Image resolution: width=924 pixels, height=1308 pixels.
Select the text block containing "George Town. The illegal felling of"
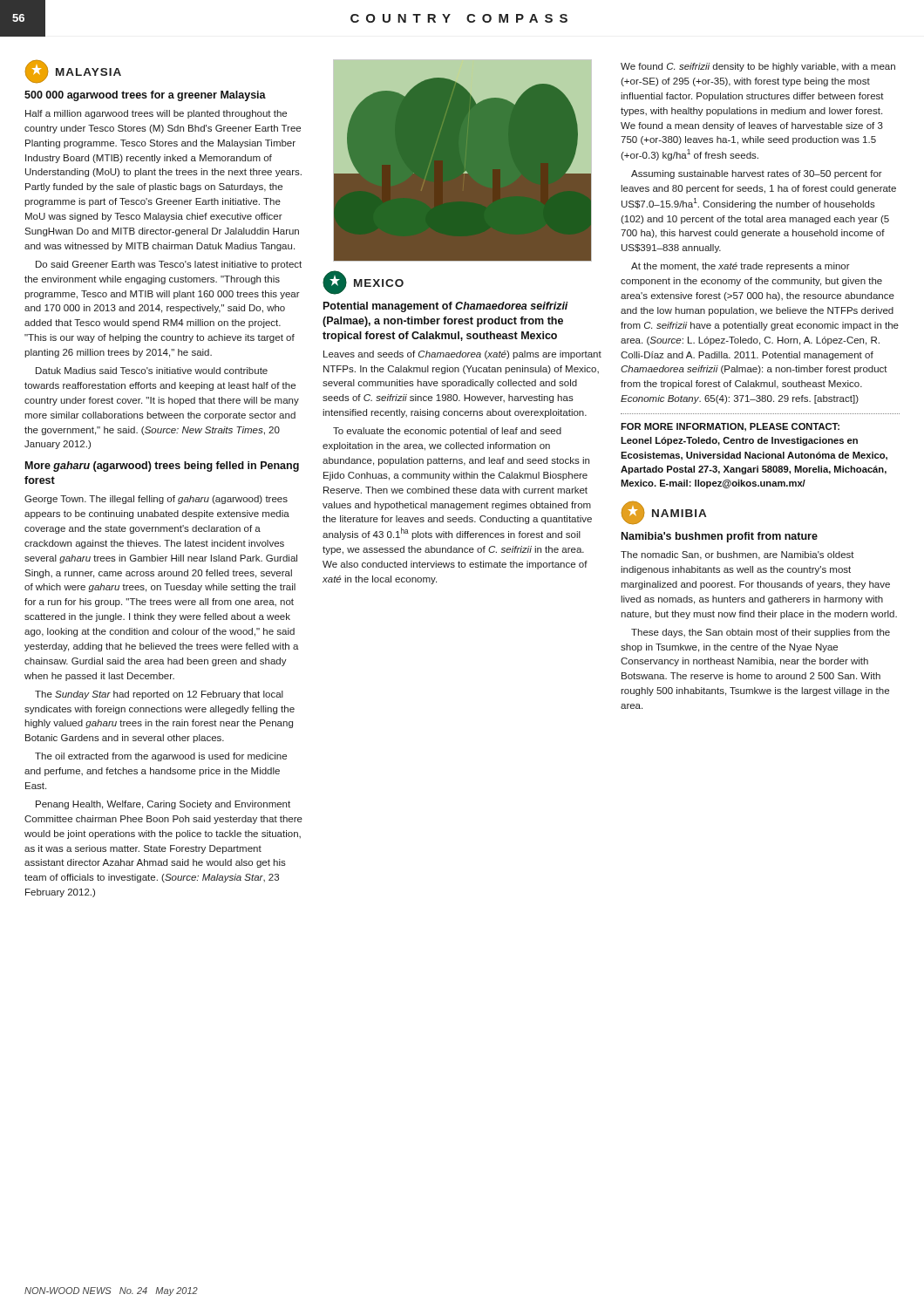pos(164,696)
